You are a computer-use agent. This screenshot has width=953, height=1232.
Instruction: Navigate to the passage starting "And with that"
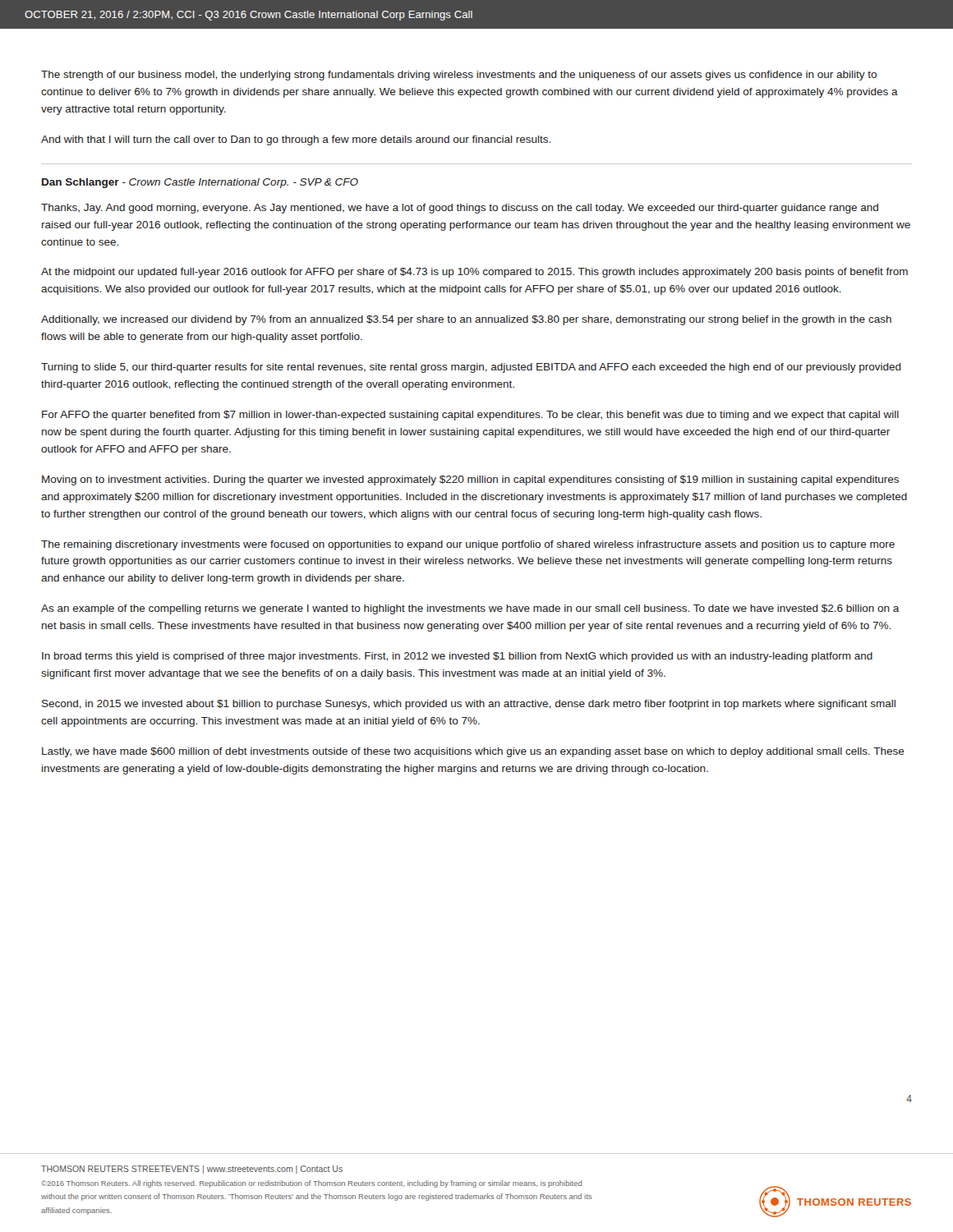[x=296, y=139]
